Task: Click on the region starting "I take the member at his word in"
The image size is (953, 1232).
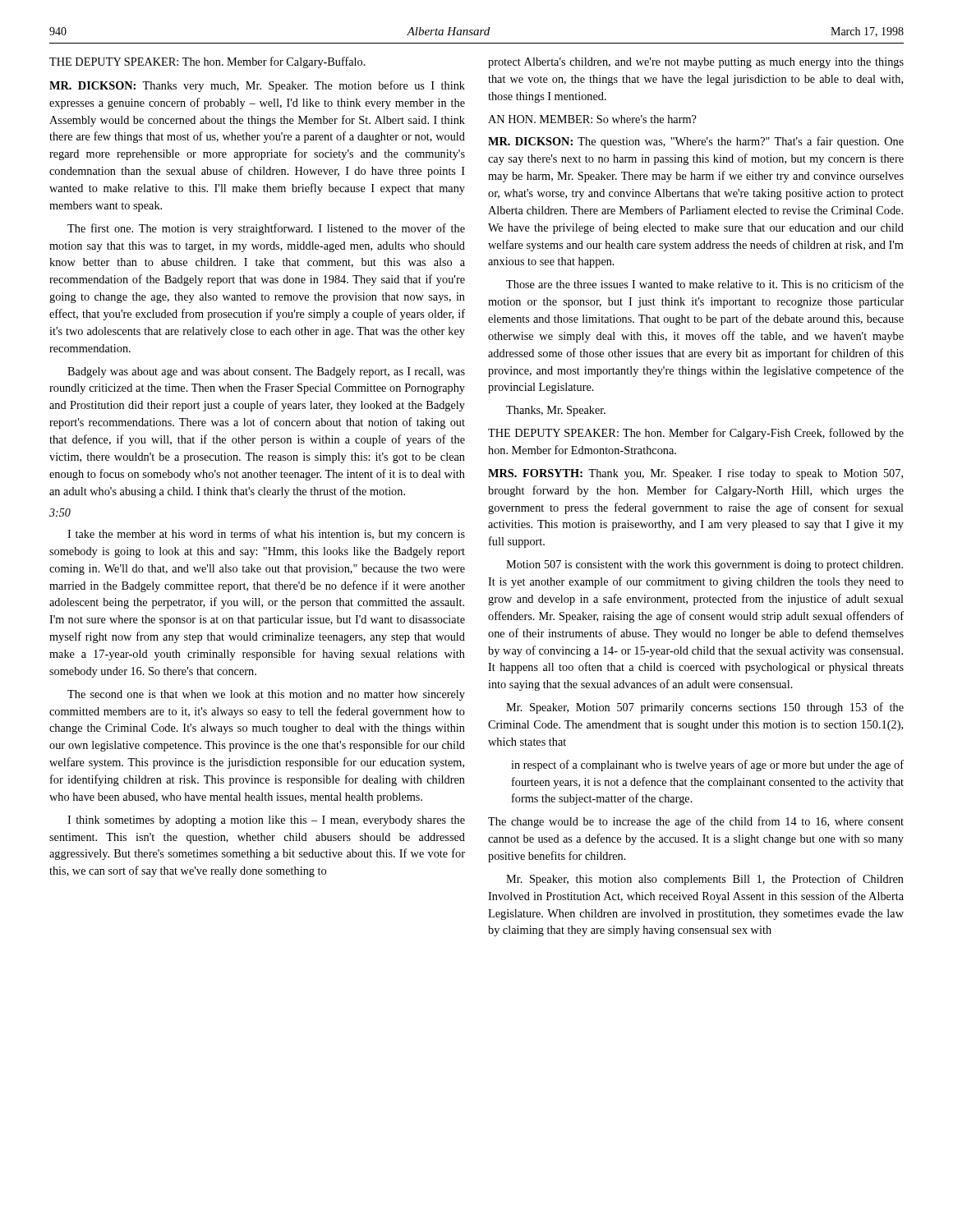Action: 257,603
